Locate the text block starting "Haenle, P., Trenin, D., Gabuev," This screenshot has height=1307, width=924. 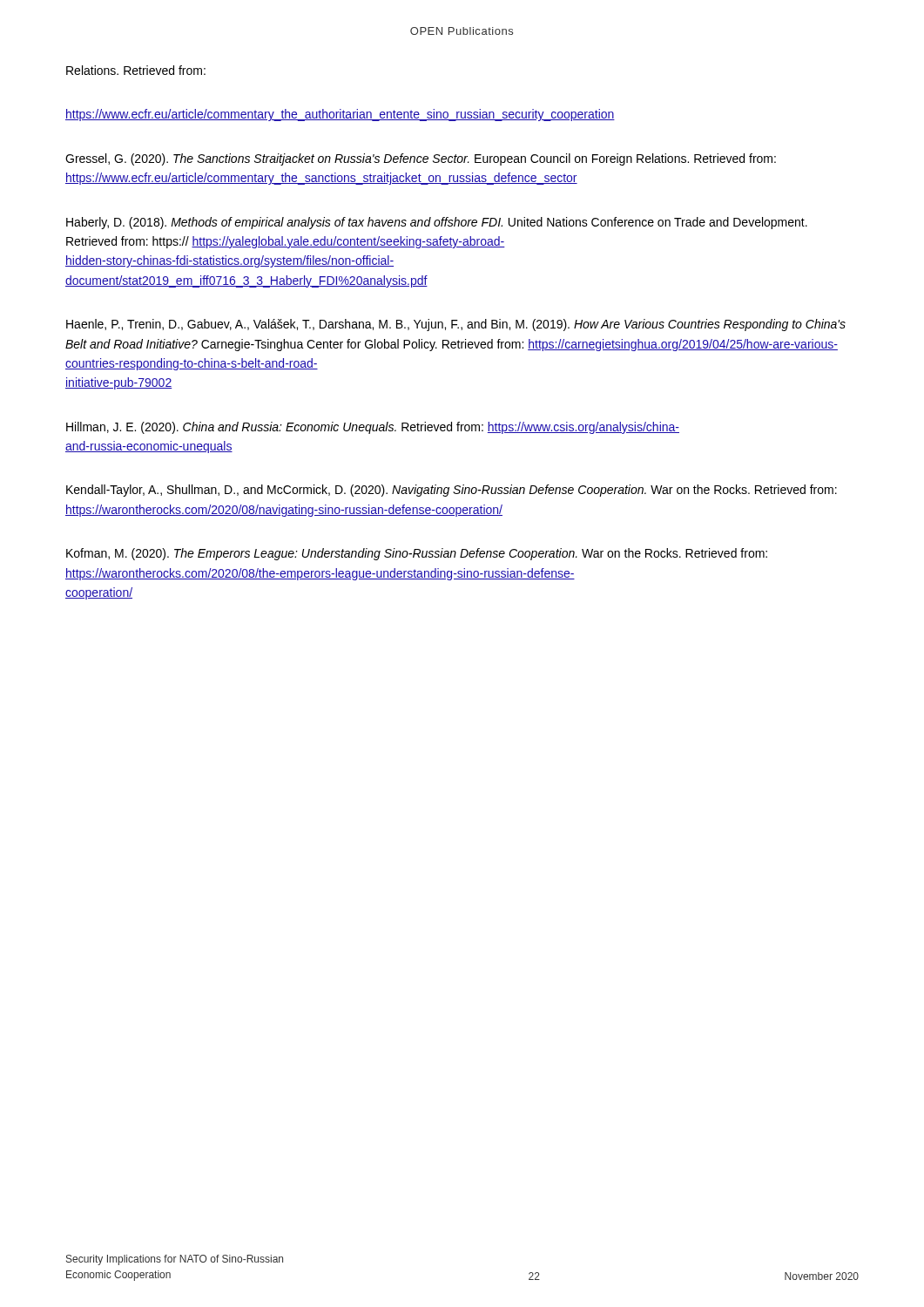(455, 354)
